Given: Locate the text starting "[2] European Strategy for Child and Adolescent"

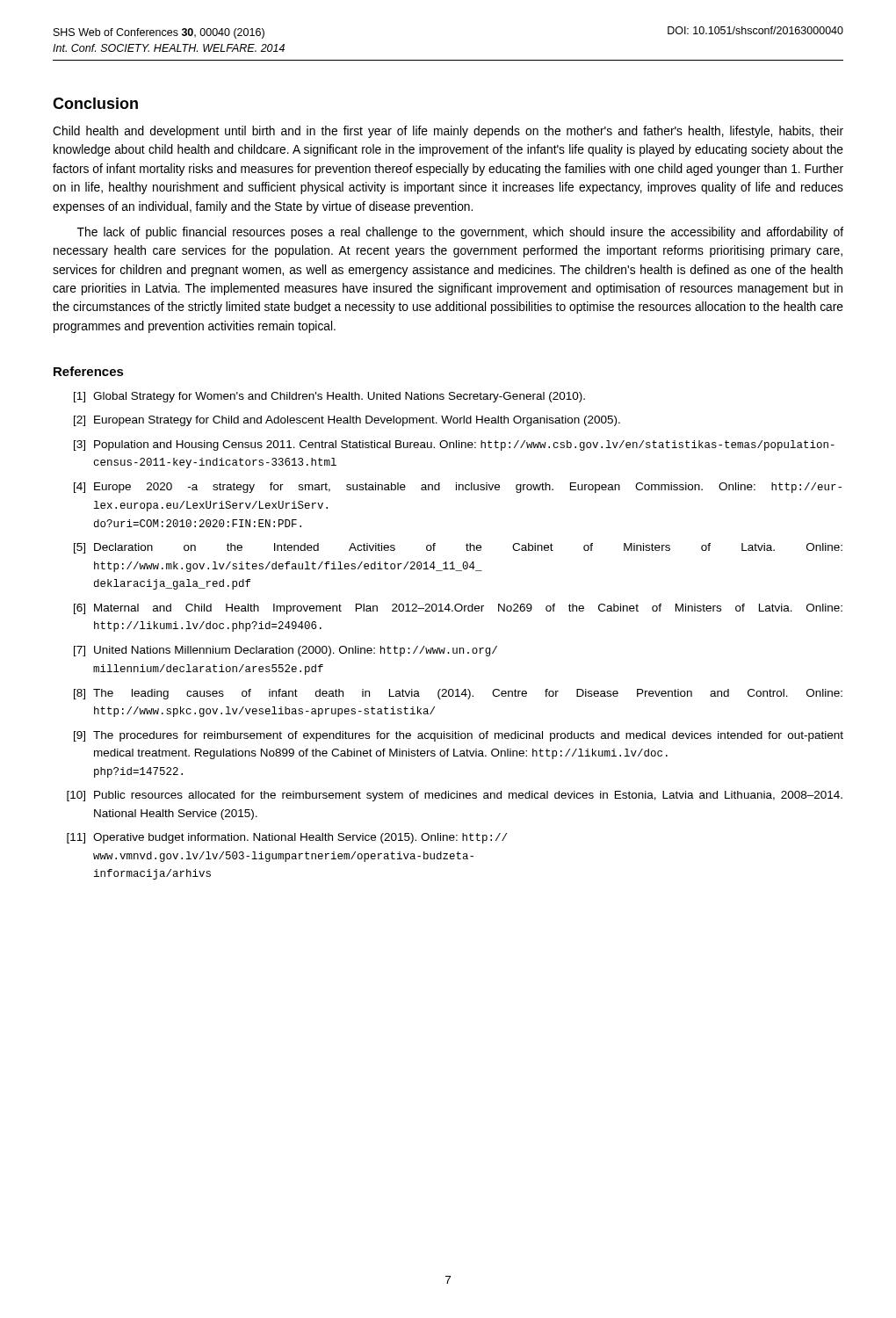Looking at the screenshot, I should [448, 420].
